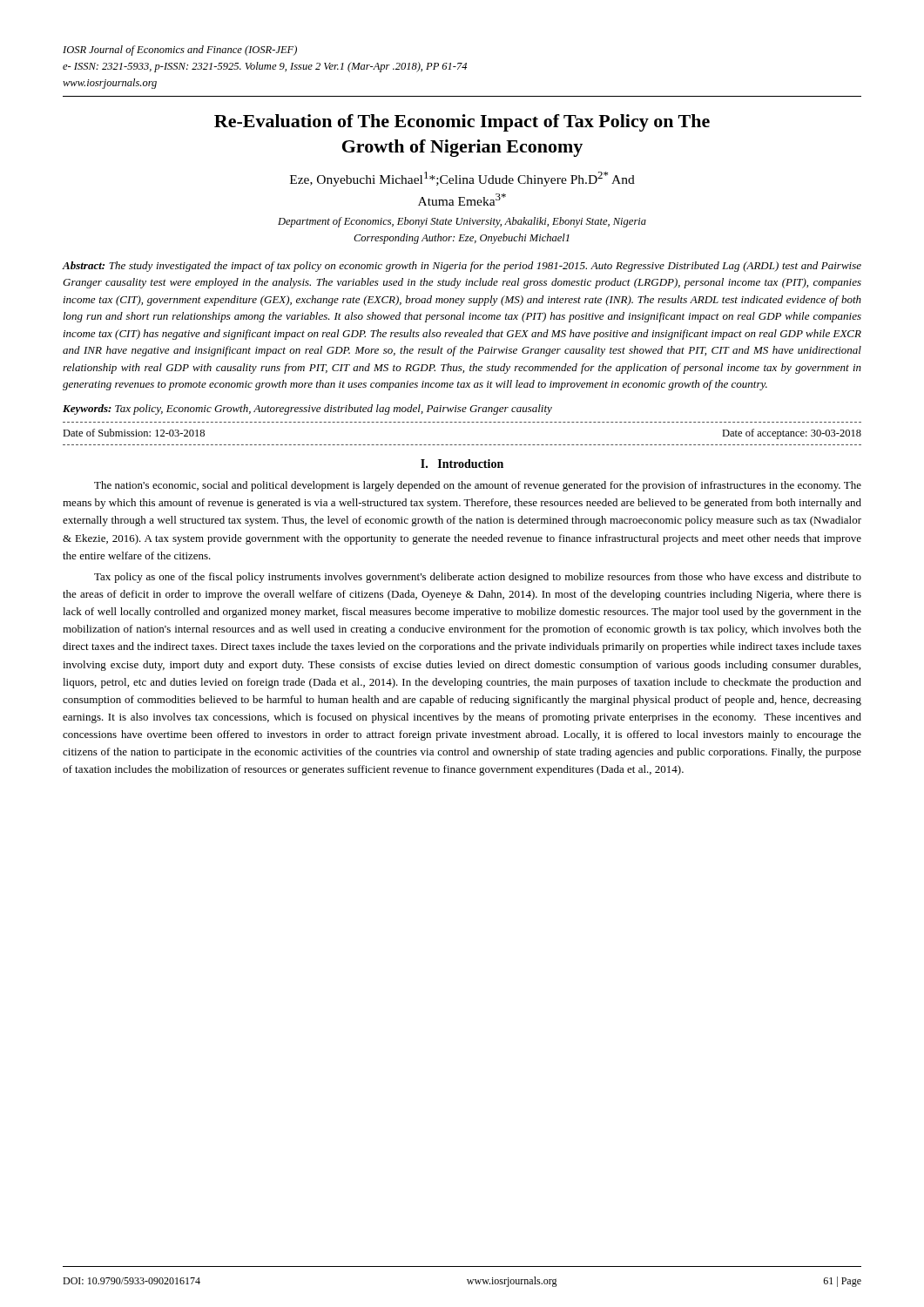This screenshot has width=924, height=1307.
Task: Locate the section header that says "I. Introduction"
Action: (x=462, y=464)
